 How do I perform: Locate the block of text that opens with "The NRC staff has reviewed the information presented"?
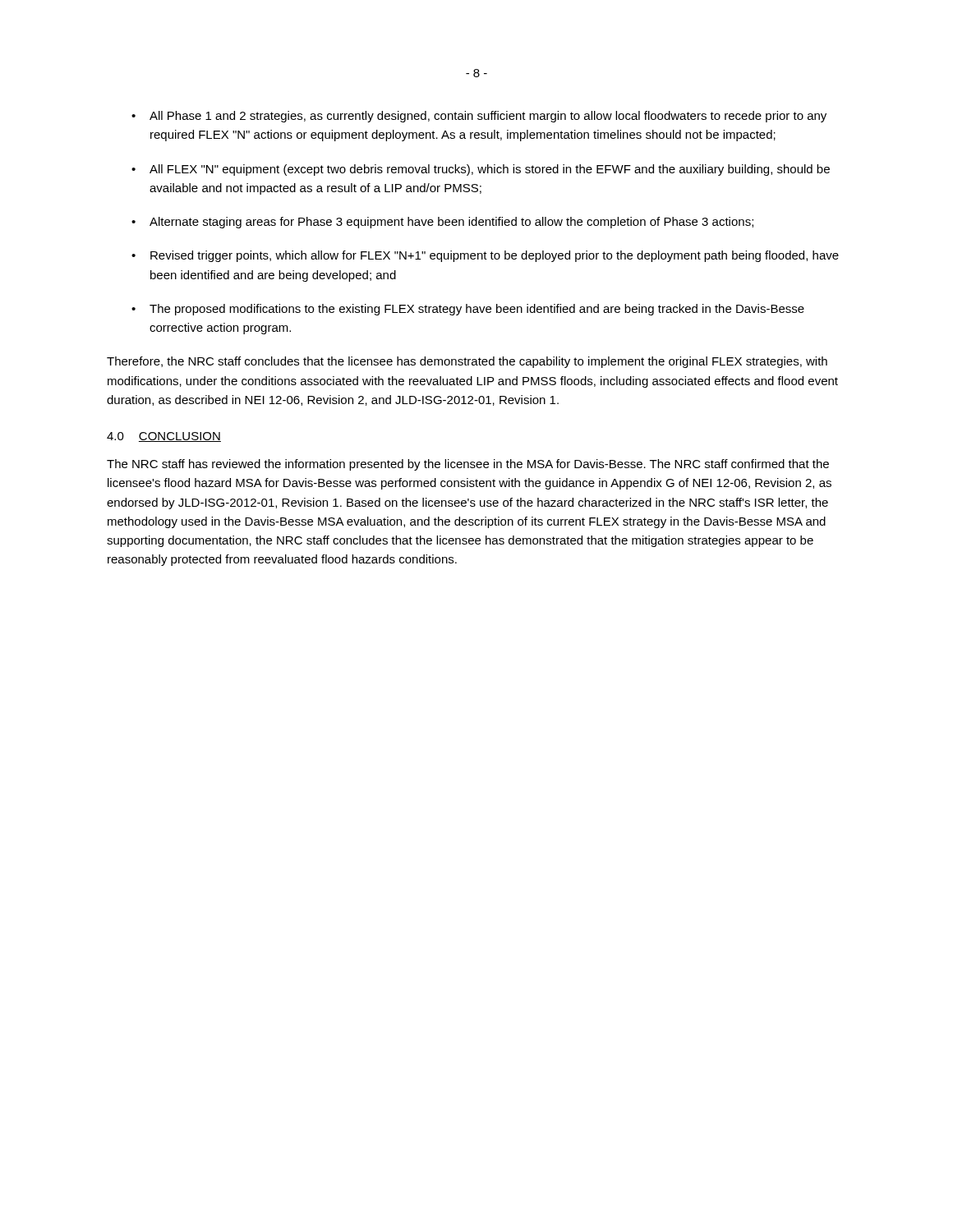click(x=469, y=511)
